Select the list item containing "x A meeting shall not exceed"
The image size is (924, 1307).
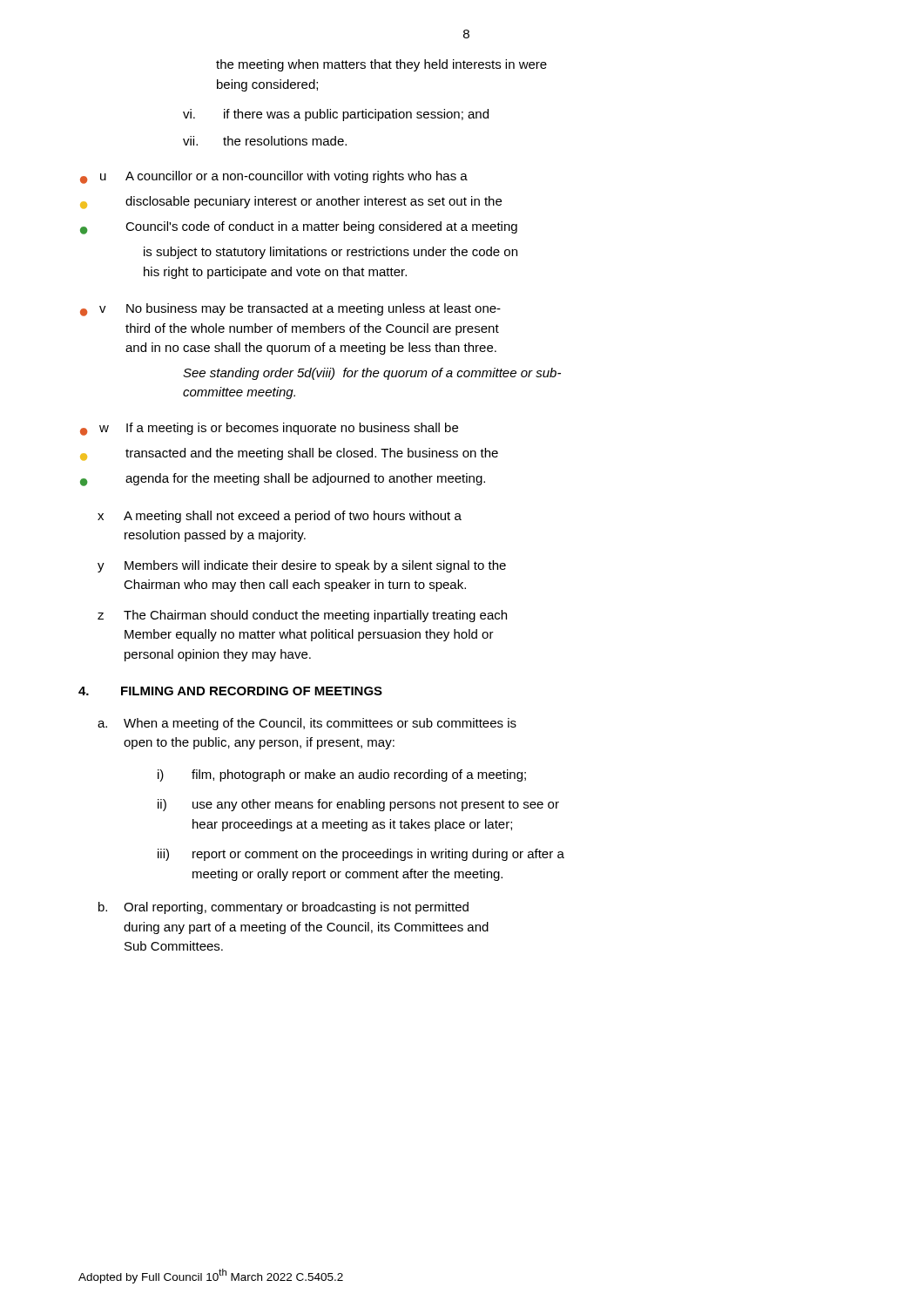[x=280, y=517]
